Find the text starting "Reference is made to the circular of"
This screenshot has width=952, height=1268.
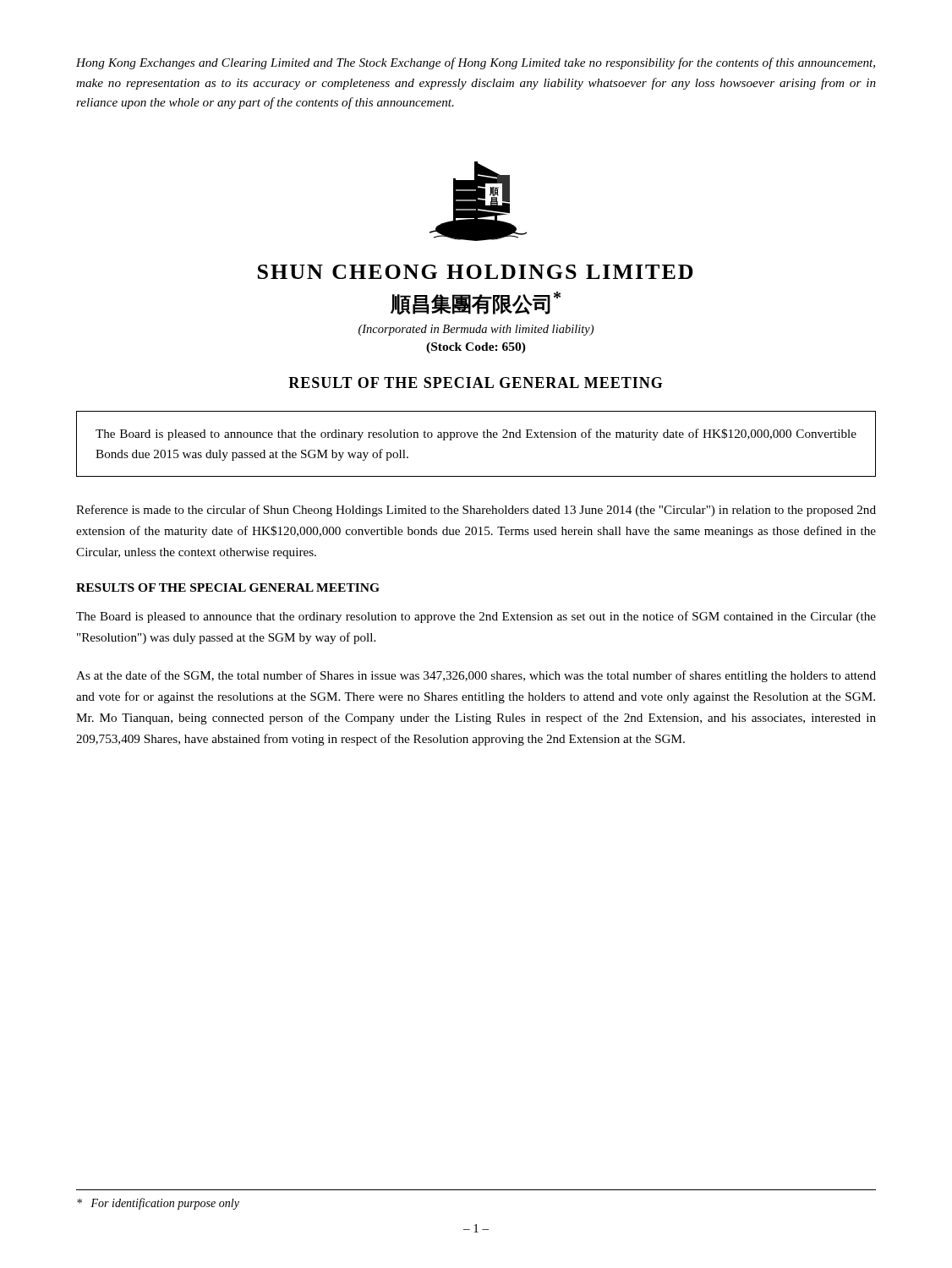point(476,531)
